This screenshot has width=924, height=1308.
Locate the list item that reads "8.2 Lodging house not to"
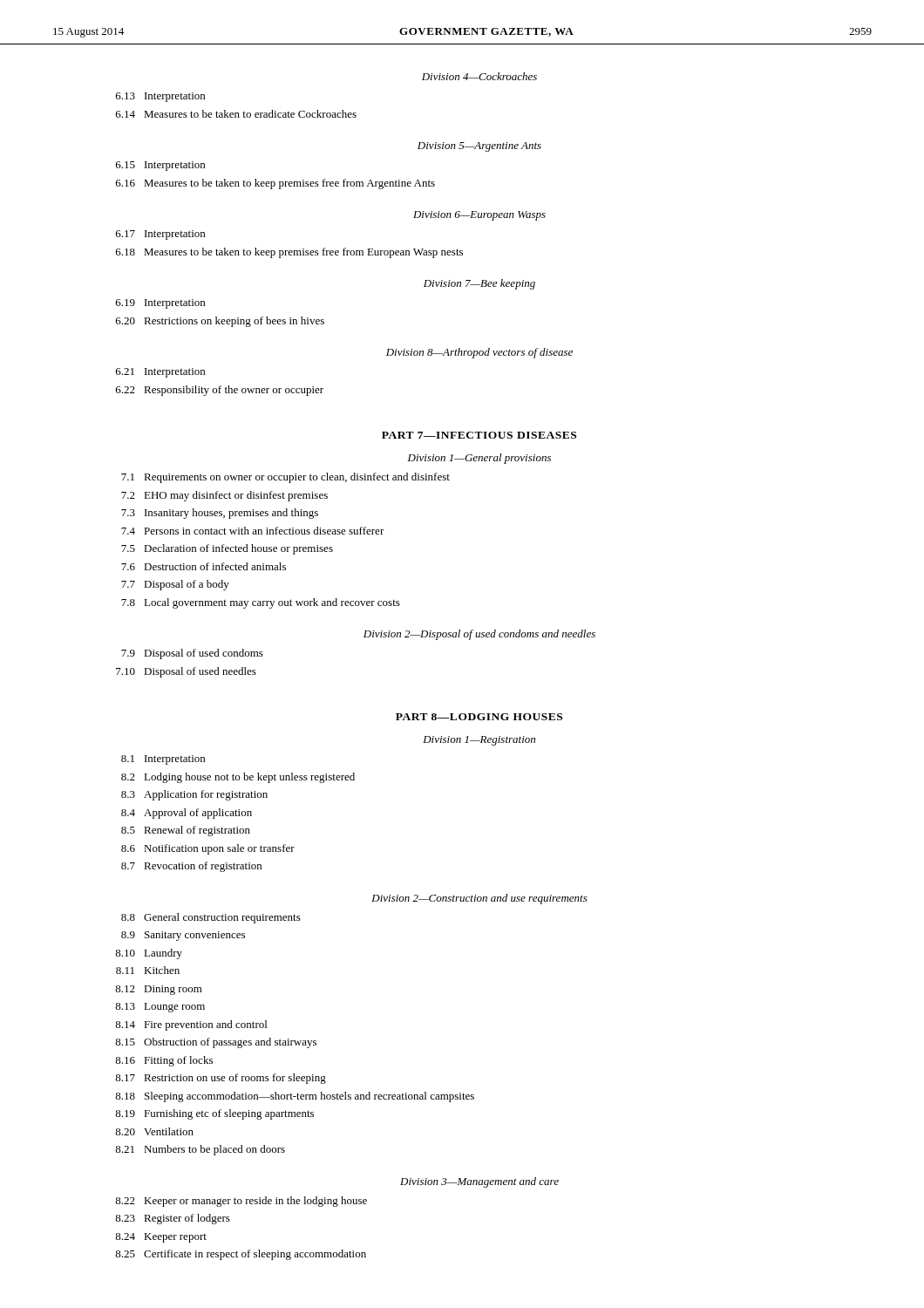tap(238, 778)
